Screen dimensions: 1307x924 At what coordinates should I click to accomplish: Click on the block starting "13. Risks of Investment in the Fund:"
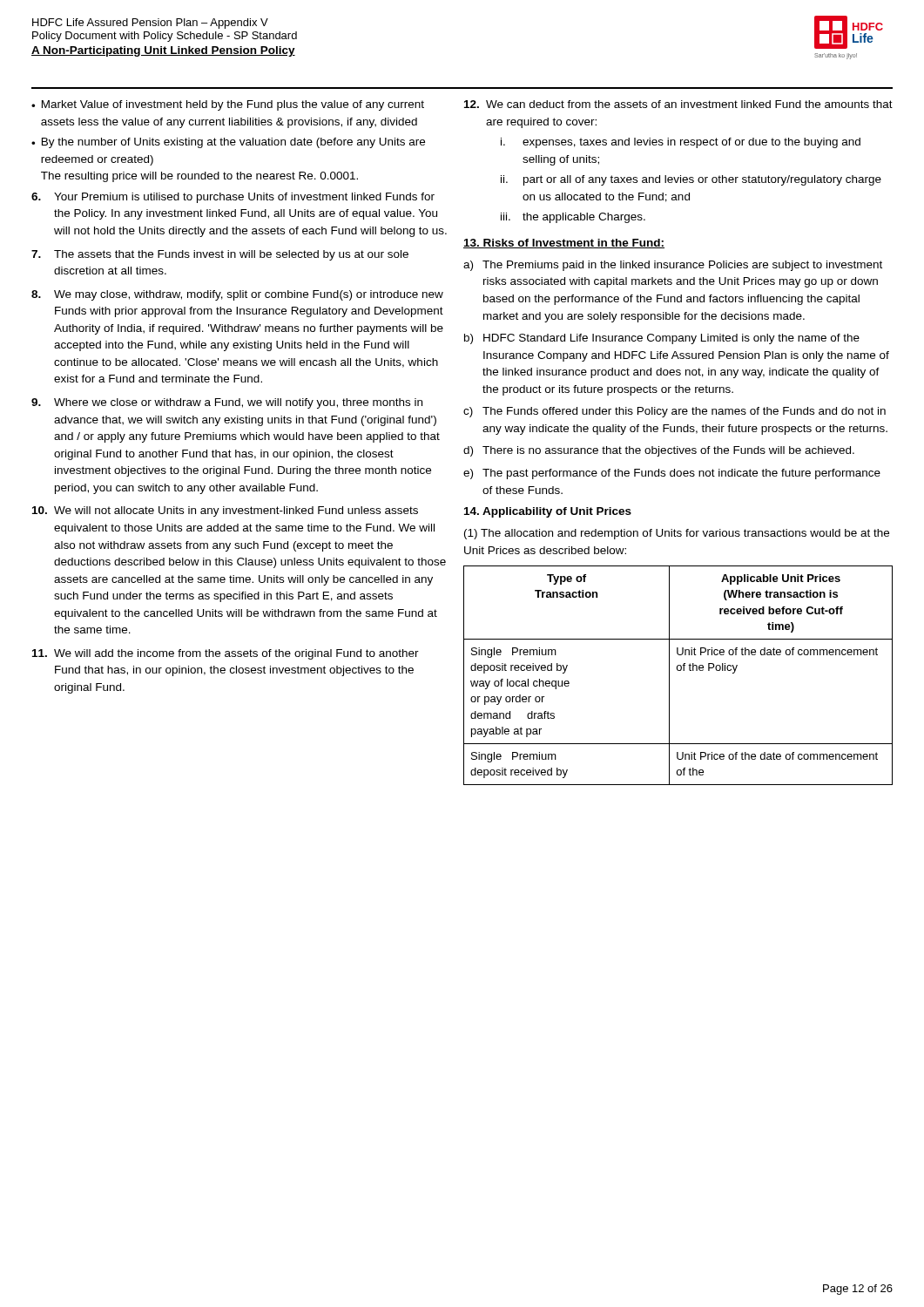[564, 243]
